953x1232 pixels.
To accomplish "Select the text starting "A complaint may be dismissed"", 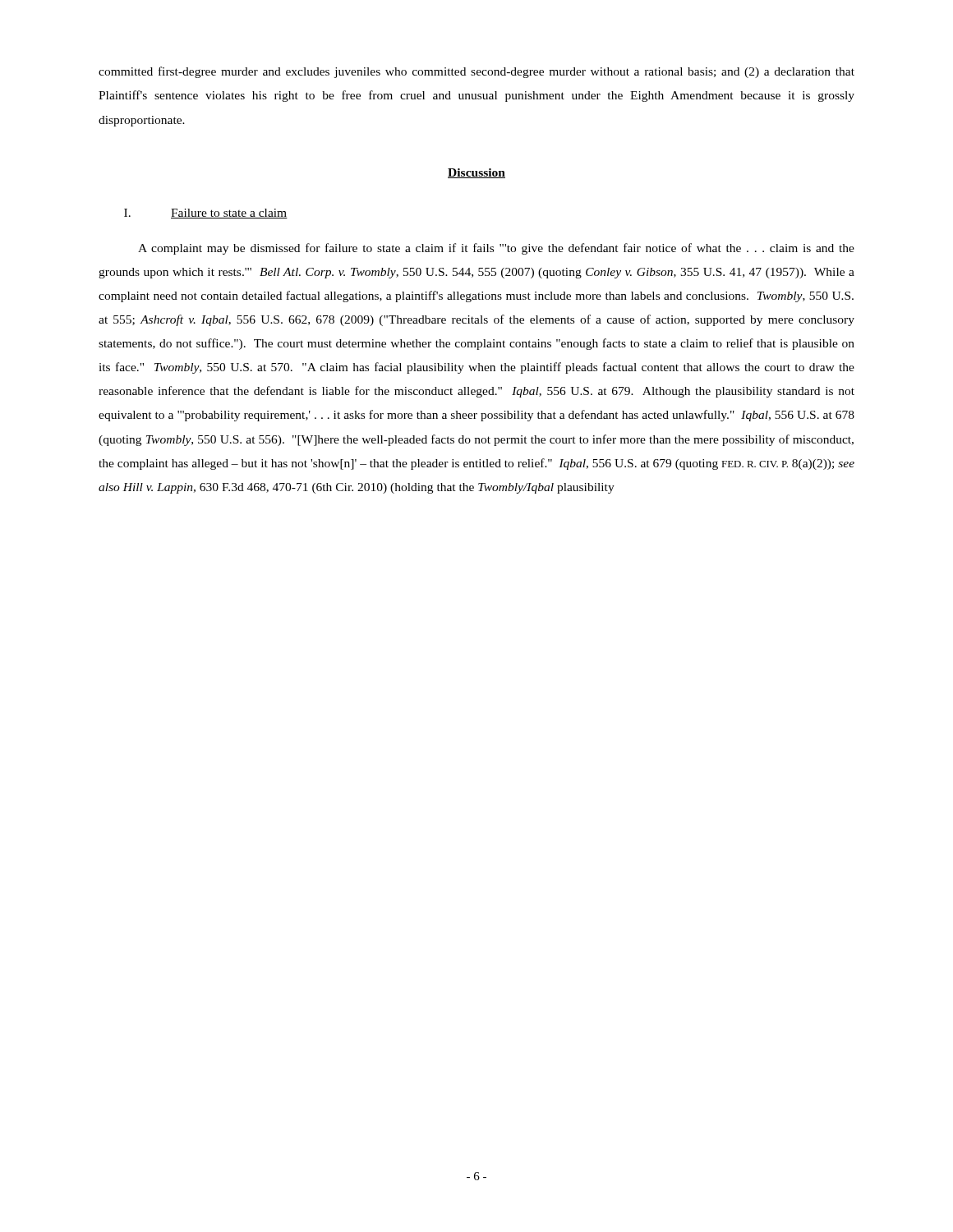I will [476, 367].
